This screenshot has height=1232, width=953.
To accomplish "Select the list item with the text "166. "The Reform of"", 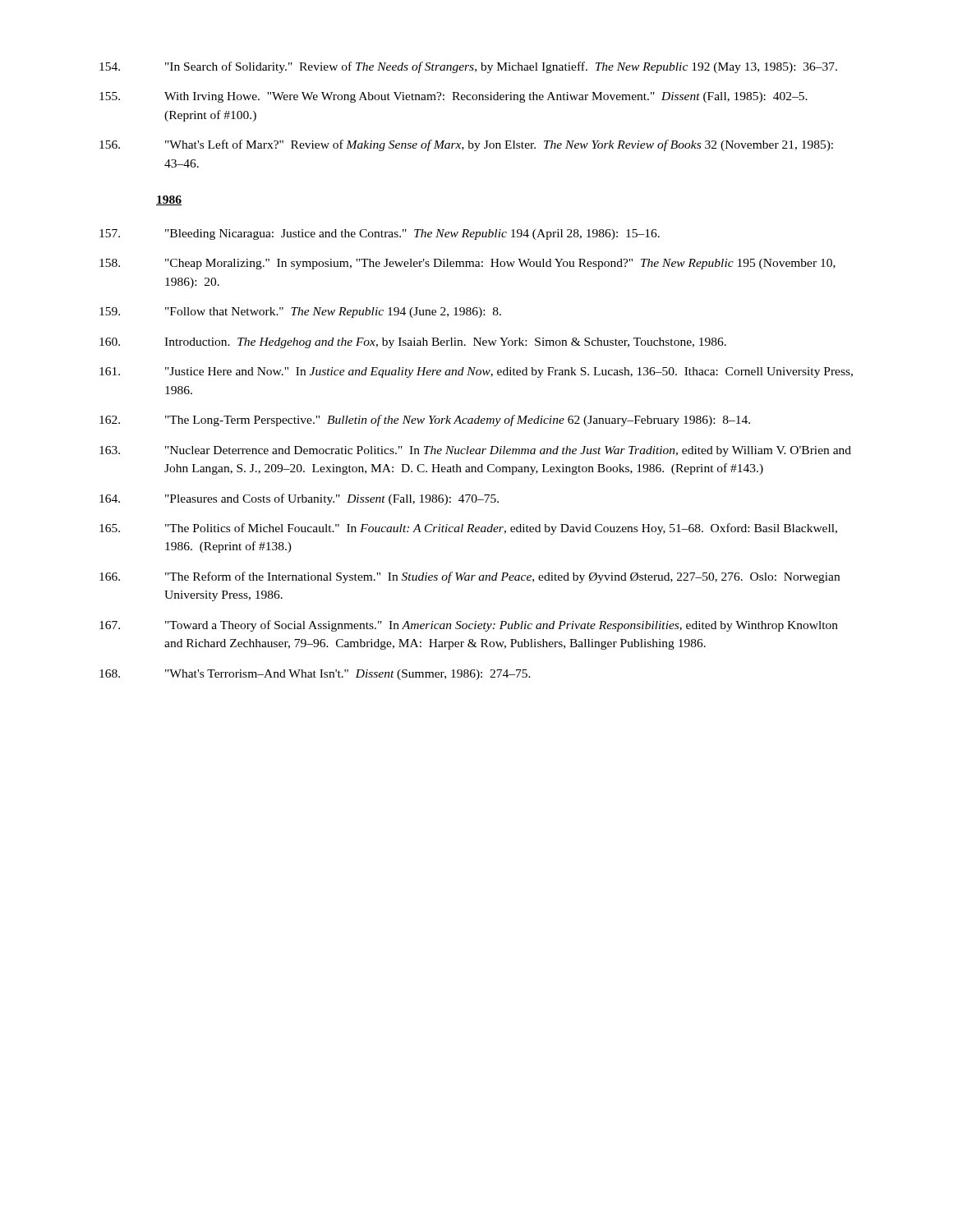I will [476, 586].
